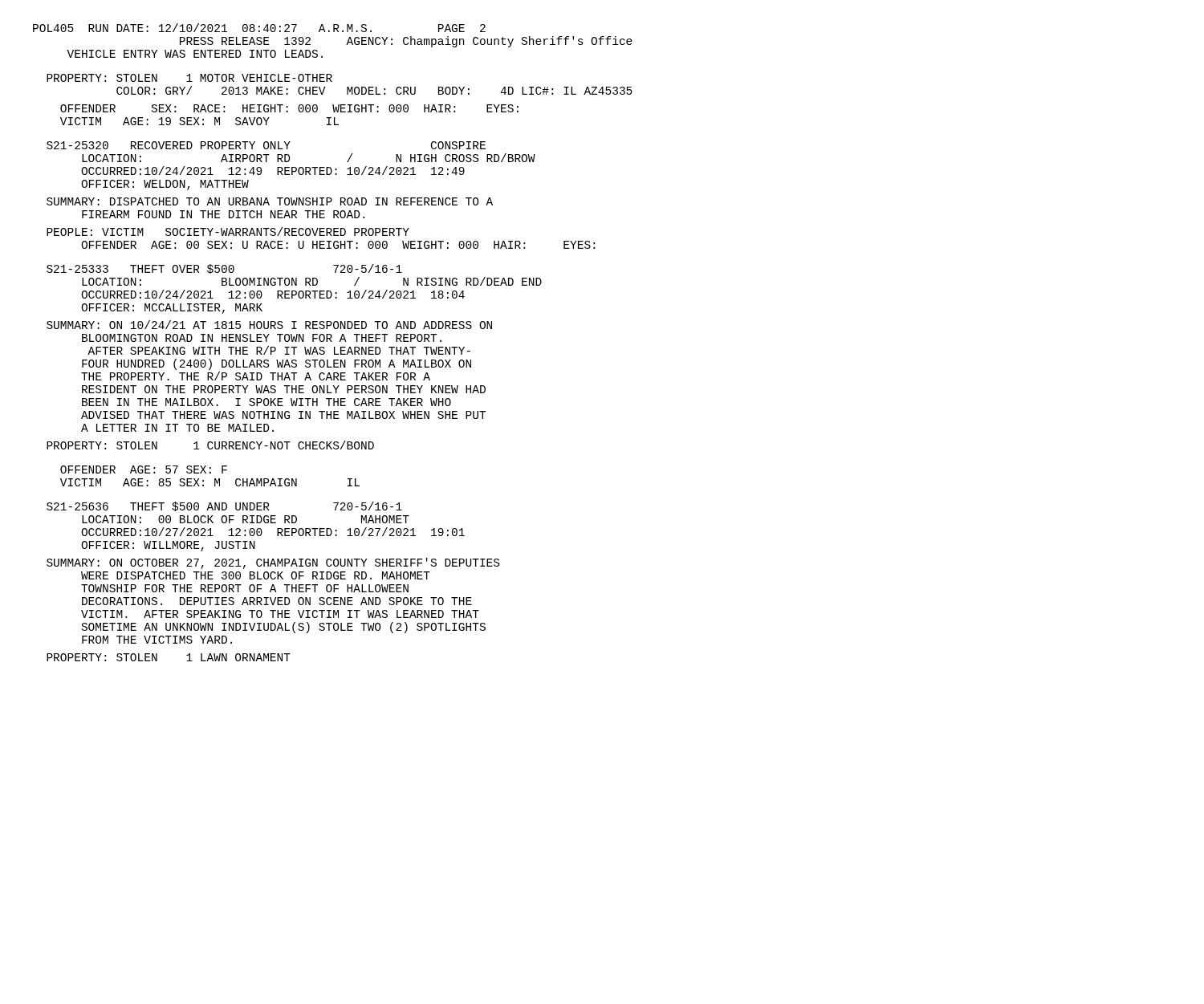The image size is (1204, 1004).
Task: Select the text block that reads "OFFENDER AGE: 57 SEX: F VICTIM"
Action: (144, 469)
